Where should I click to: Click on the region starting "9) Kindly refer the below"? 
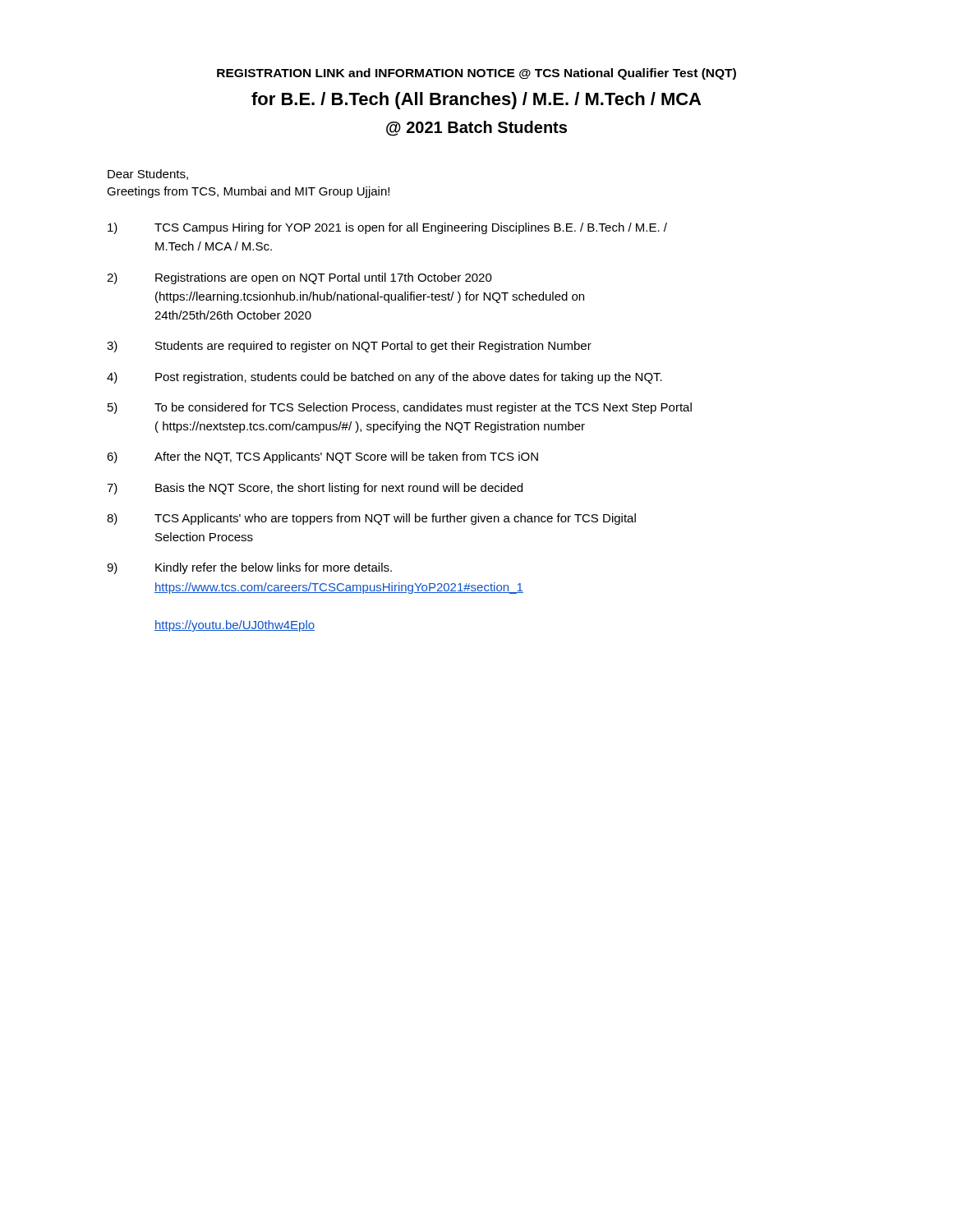[476, 596]
